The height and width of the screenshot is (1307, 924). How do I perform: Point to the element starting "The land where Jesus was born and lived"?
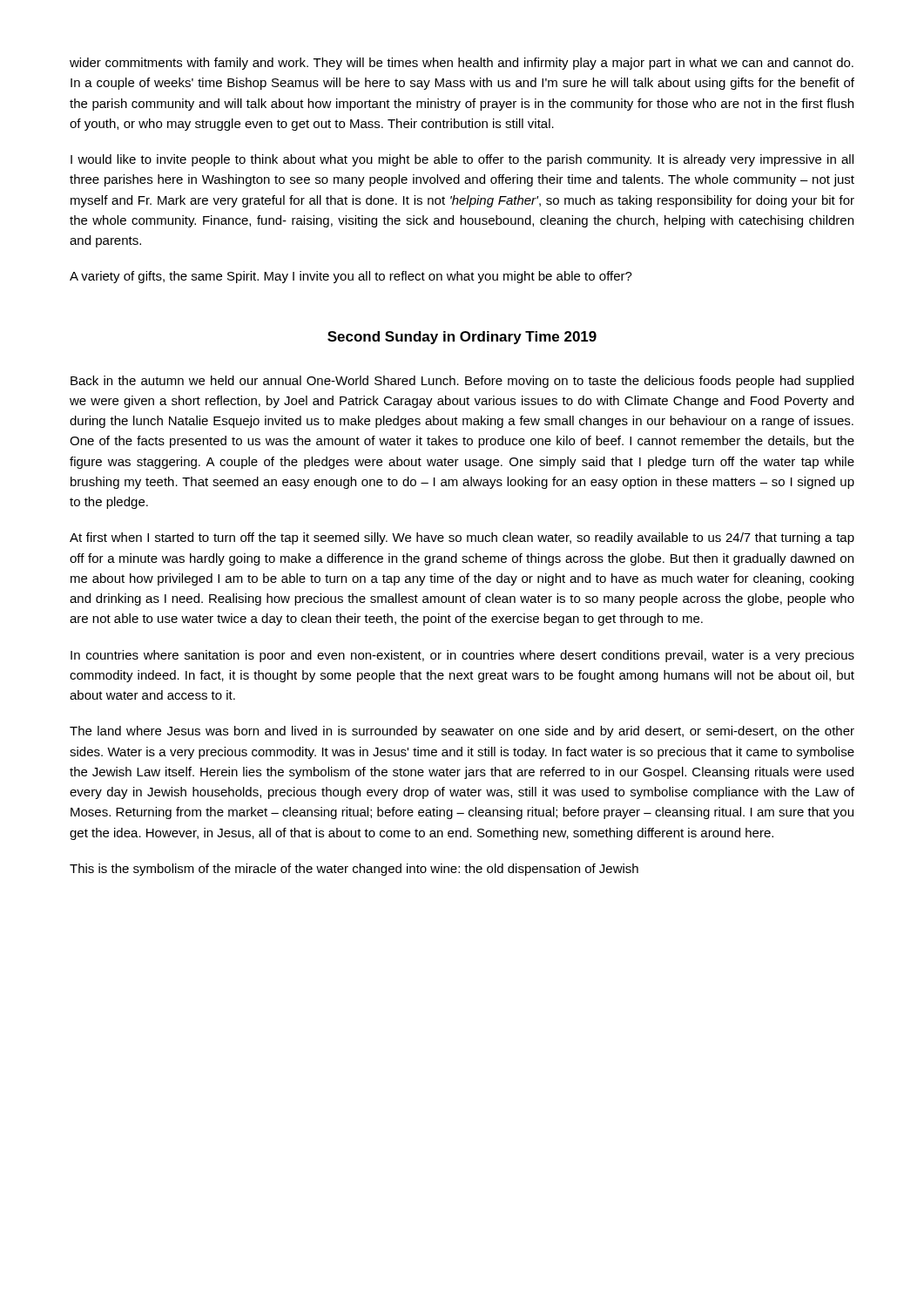[x=462, y=781]
